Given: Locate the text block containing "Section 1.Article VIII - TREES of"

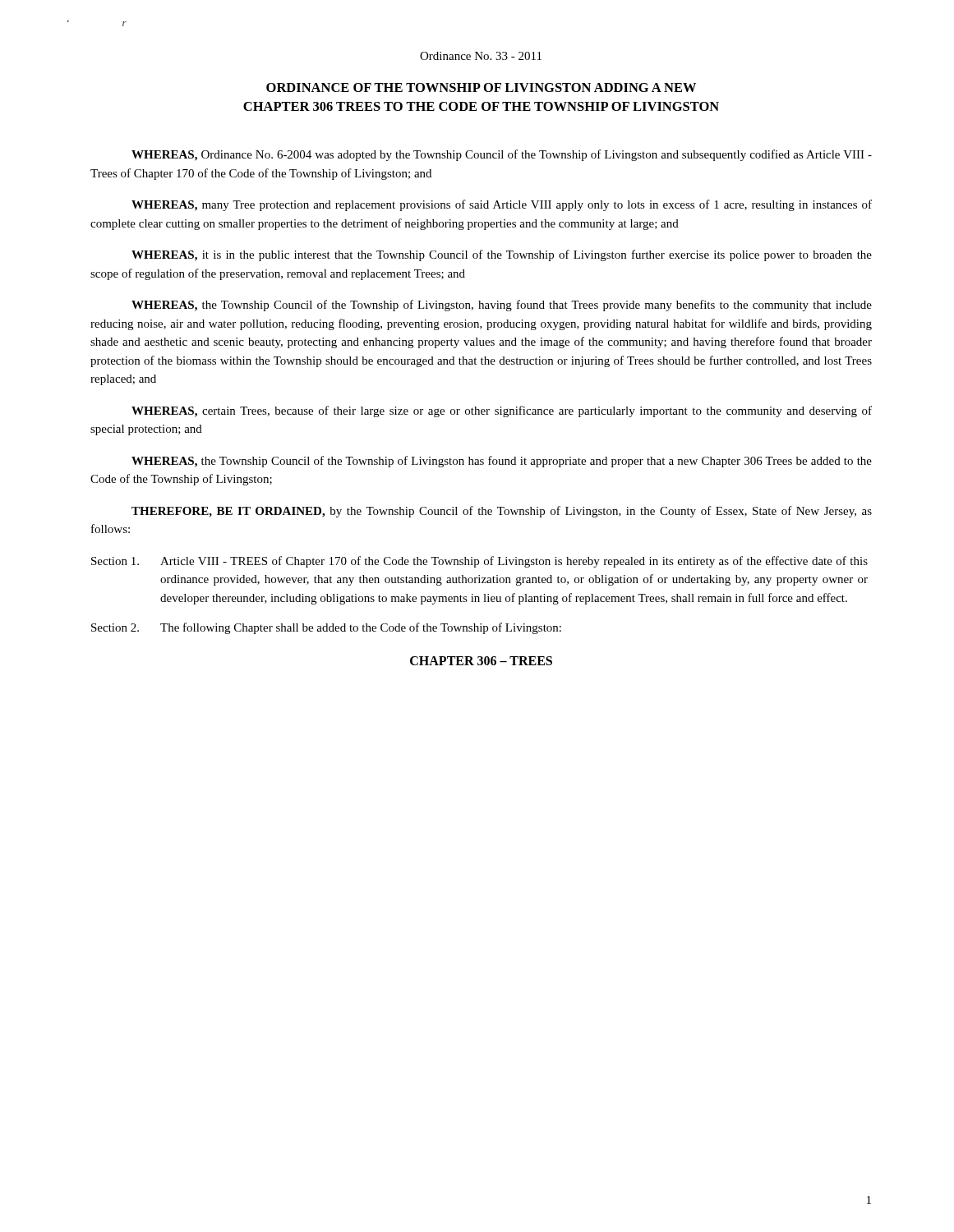Looking at the screenshot, I should tap(479, 579).
